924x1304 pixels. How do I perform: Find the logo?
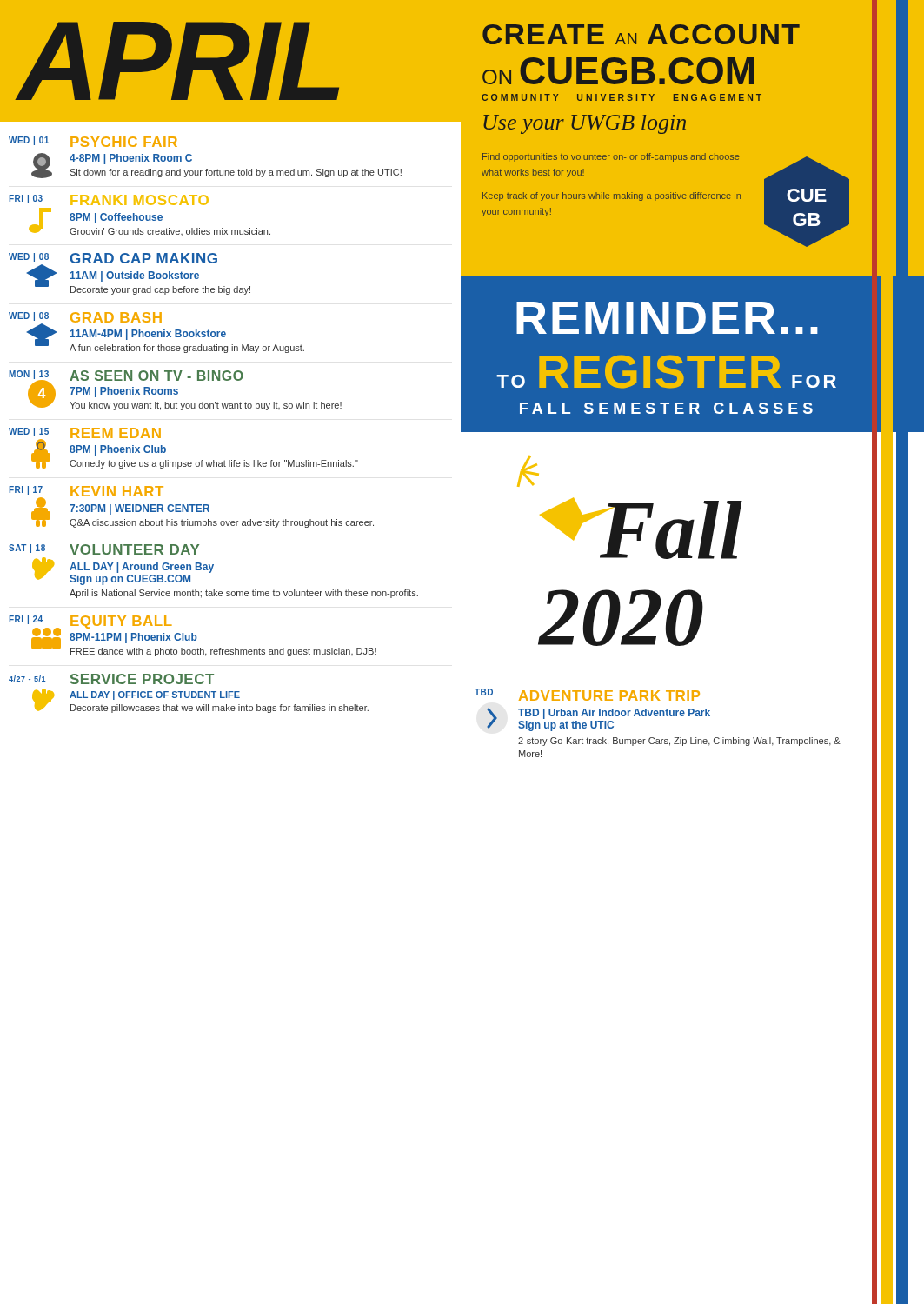click(807, 207)
